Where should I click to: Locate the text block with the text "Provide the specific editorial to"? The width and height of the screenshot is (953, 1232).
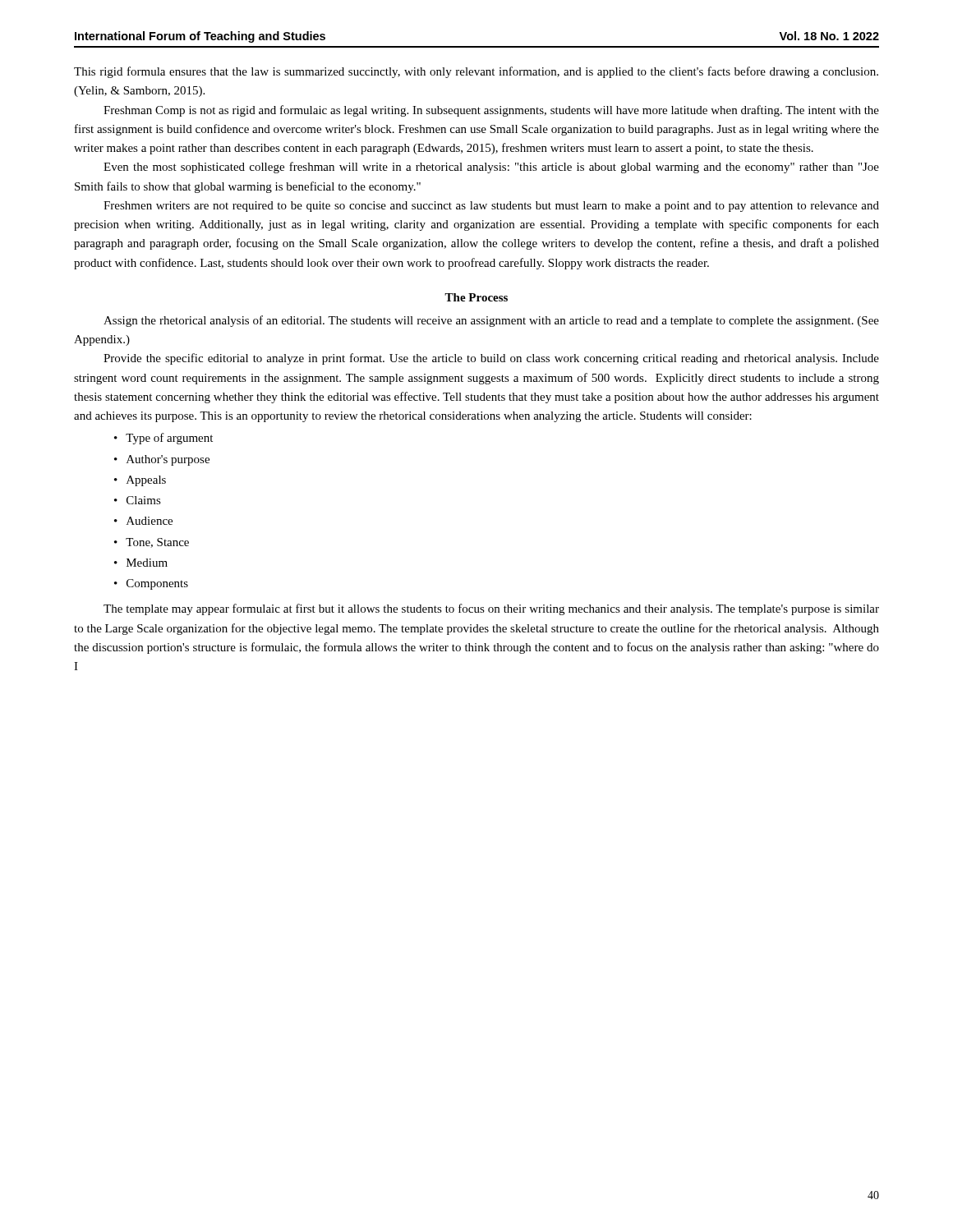click(476, 387)
